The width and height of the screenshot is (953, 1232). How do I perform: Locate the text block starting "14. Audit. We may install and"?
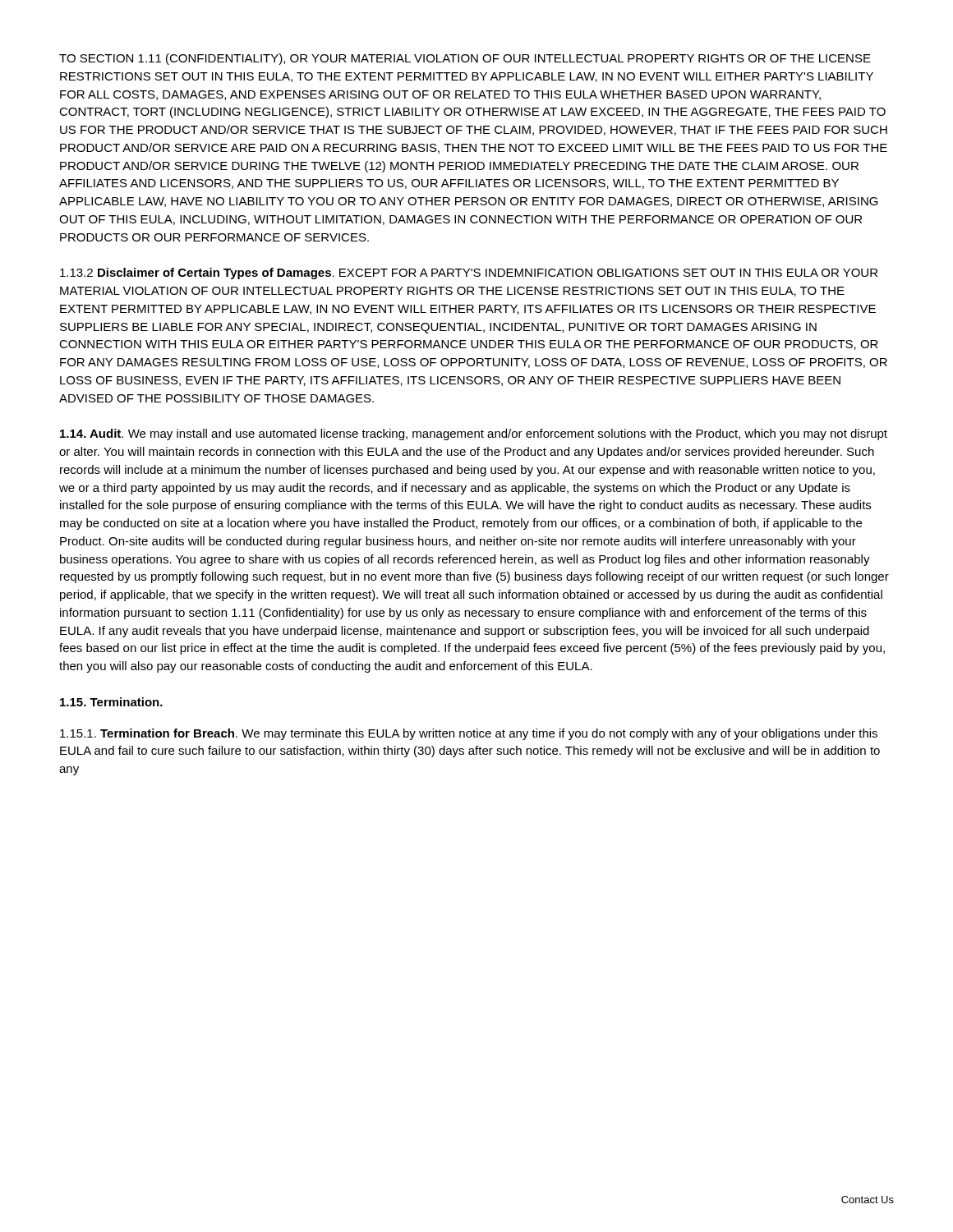click(474, 550)
